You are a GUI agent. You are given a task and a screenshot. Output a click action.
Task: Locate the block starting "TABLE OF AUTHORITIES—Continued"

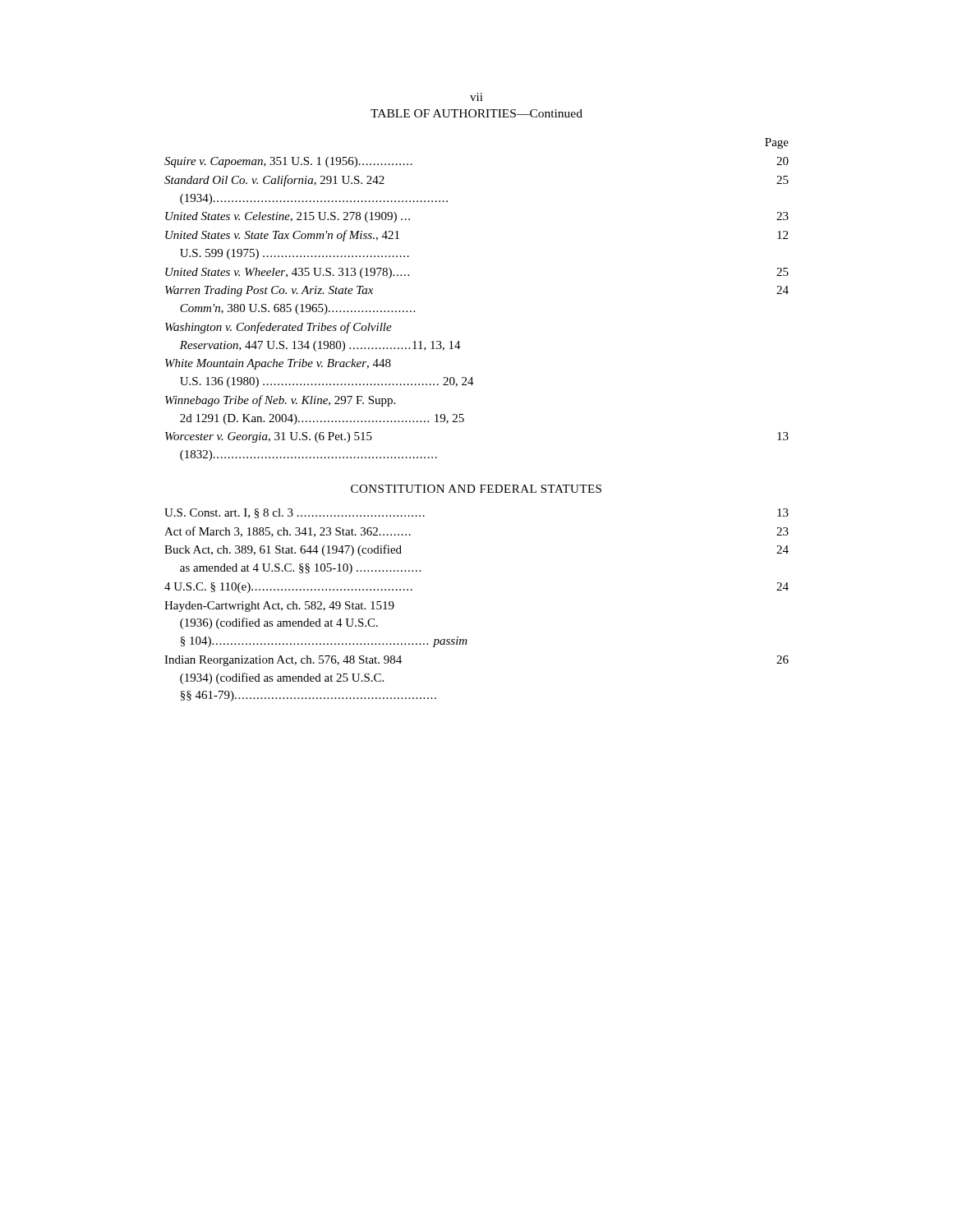coord(476,113)
